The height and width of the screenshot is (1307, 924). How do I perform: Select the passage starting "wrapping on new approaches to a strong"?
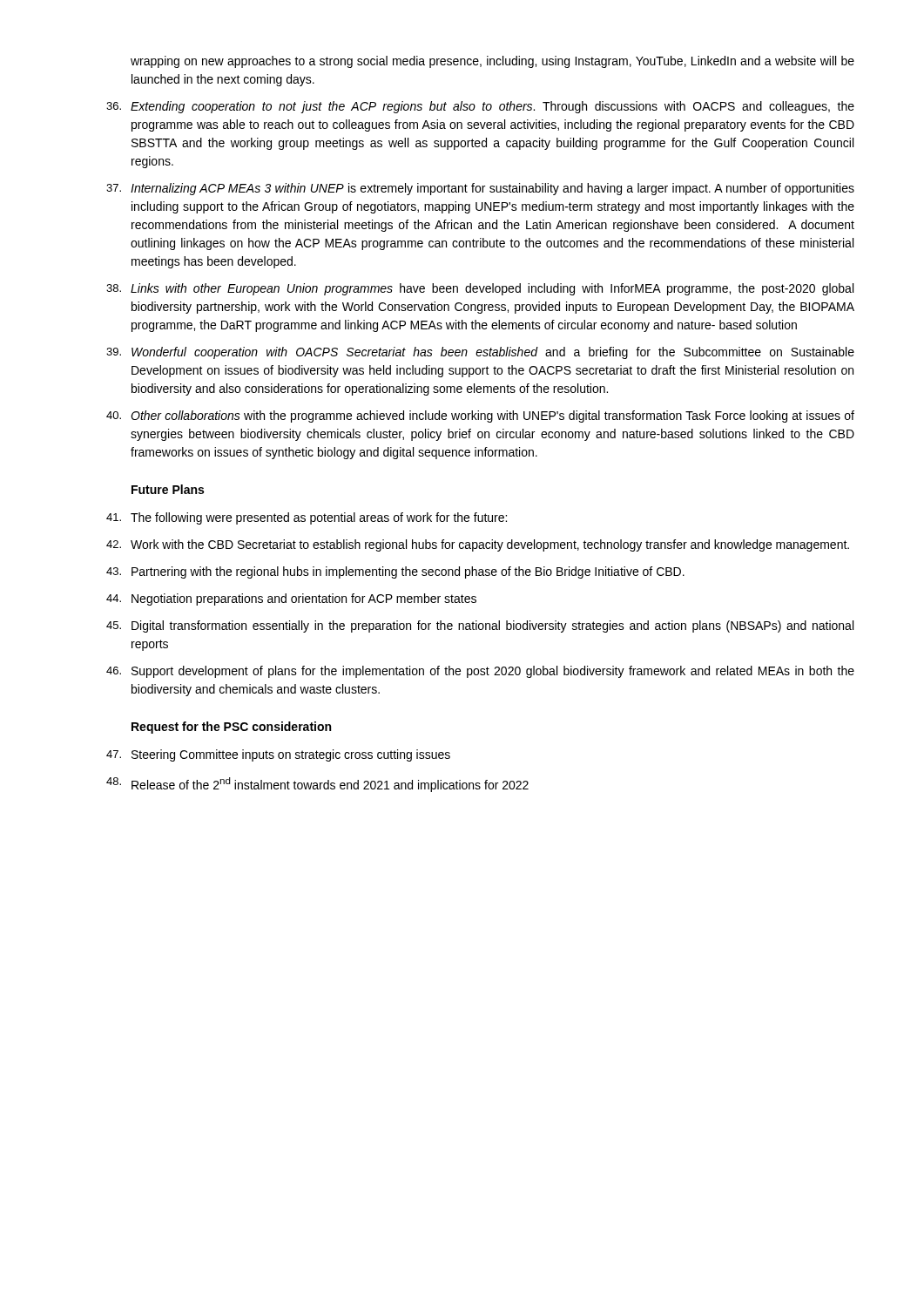(x=492, y=70)
